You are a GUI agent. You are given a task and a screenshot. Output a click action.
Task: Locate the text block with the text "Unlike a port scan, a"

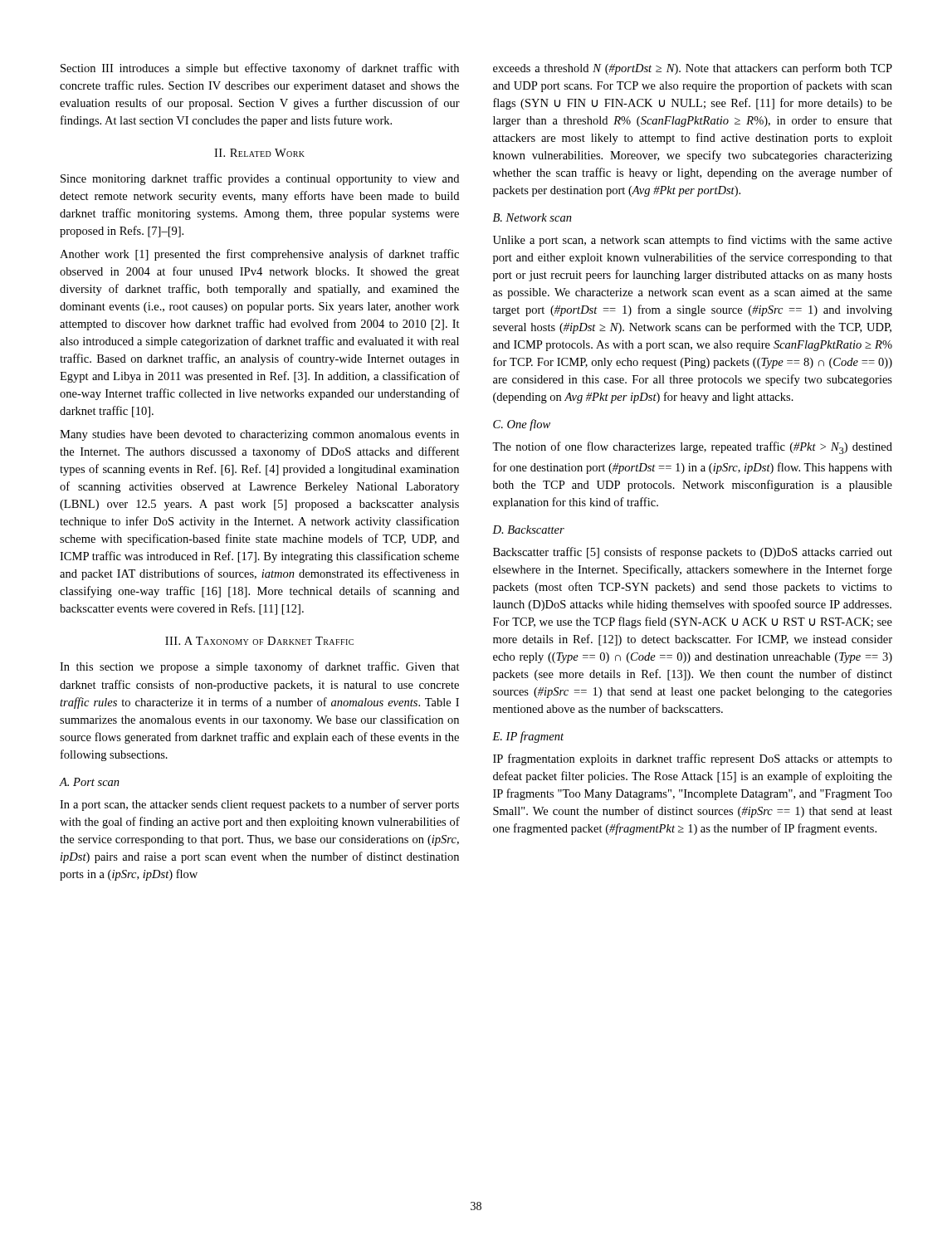692,319
